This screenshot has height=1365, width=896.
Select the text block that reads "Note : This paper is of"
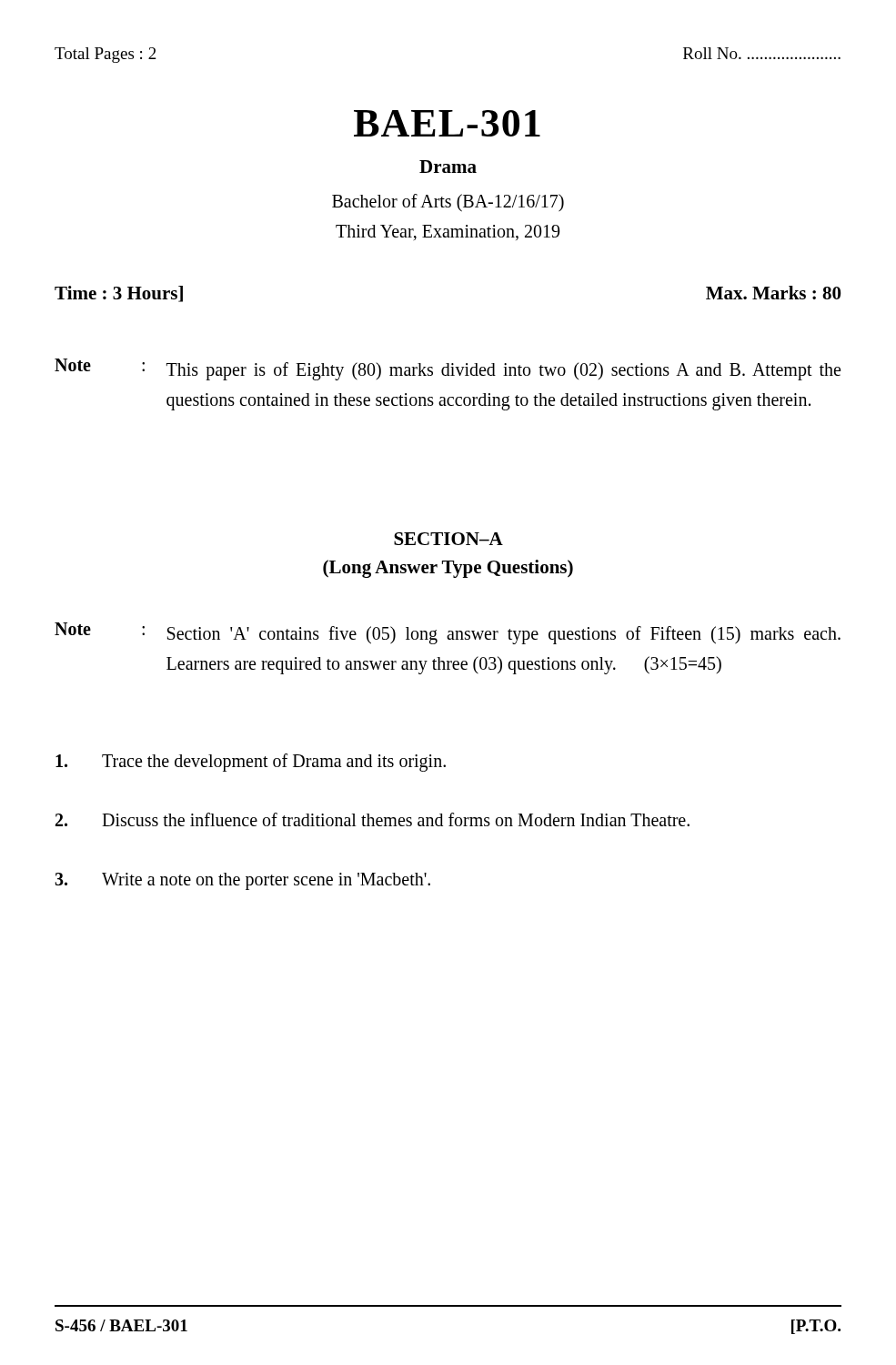pos(448,385)
